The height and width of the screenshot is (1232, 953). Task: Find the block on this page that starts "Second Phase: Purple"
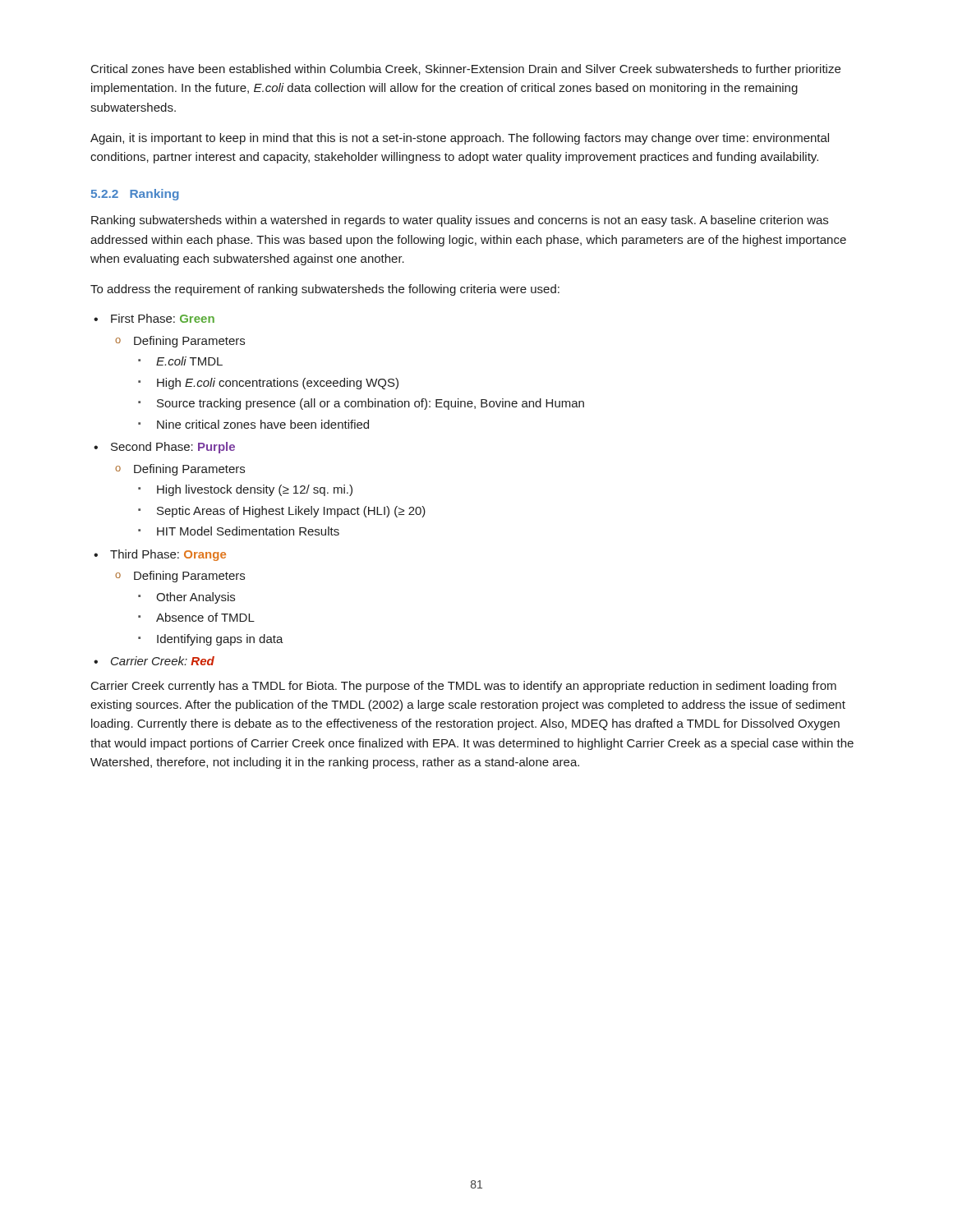(164, 448)
